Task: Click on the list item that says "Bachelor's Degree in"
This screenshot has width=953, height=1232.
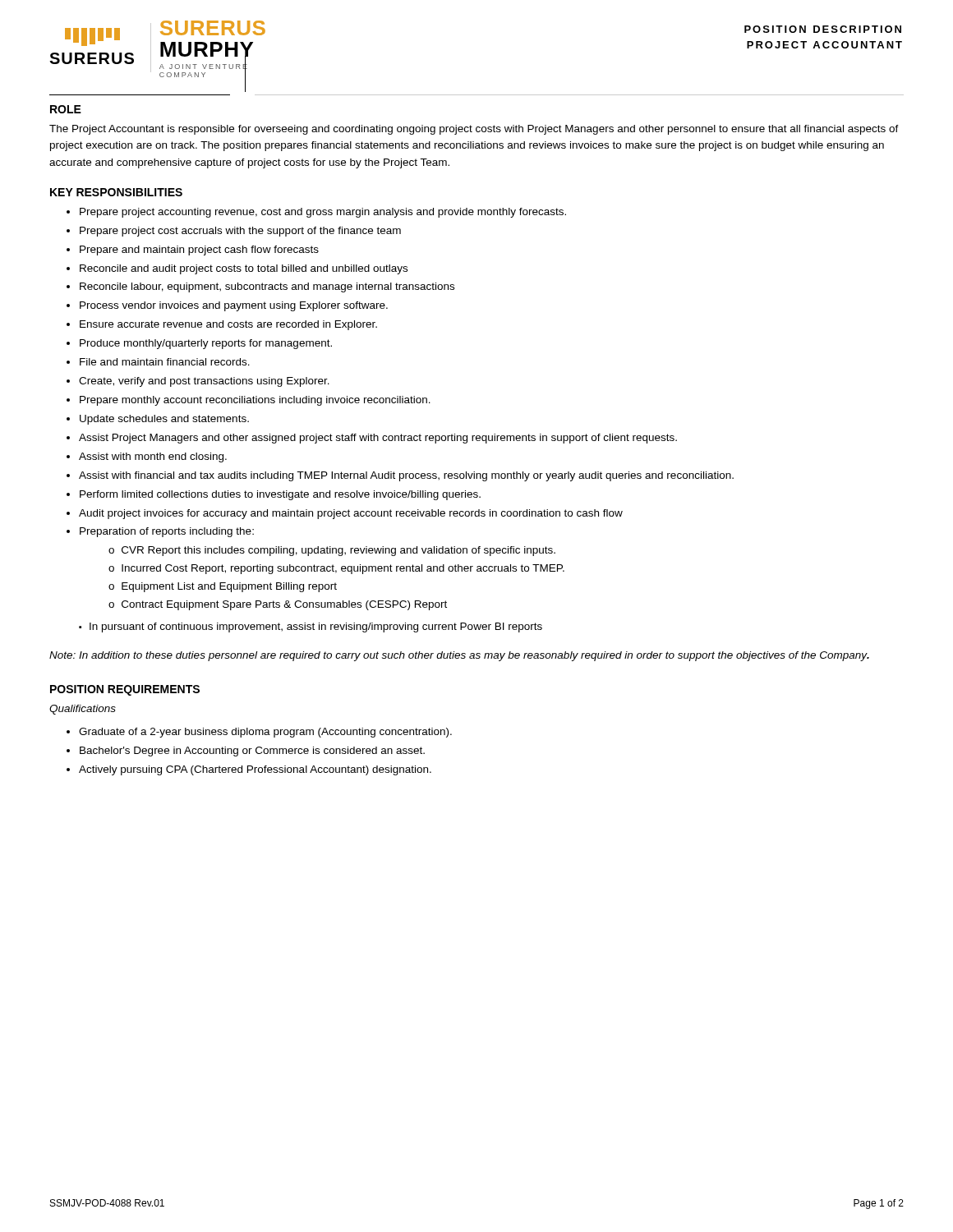Action: tap(252, 752)
